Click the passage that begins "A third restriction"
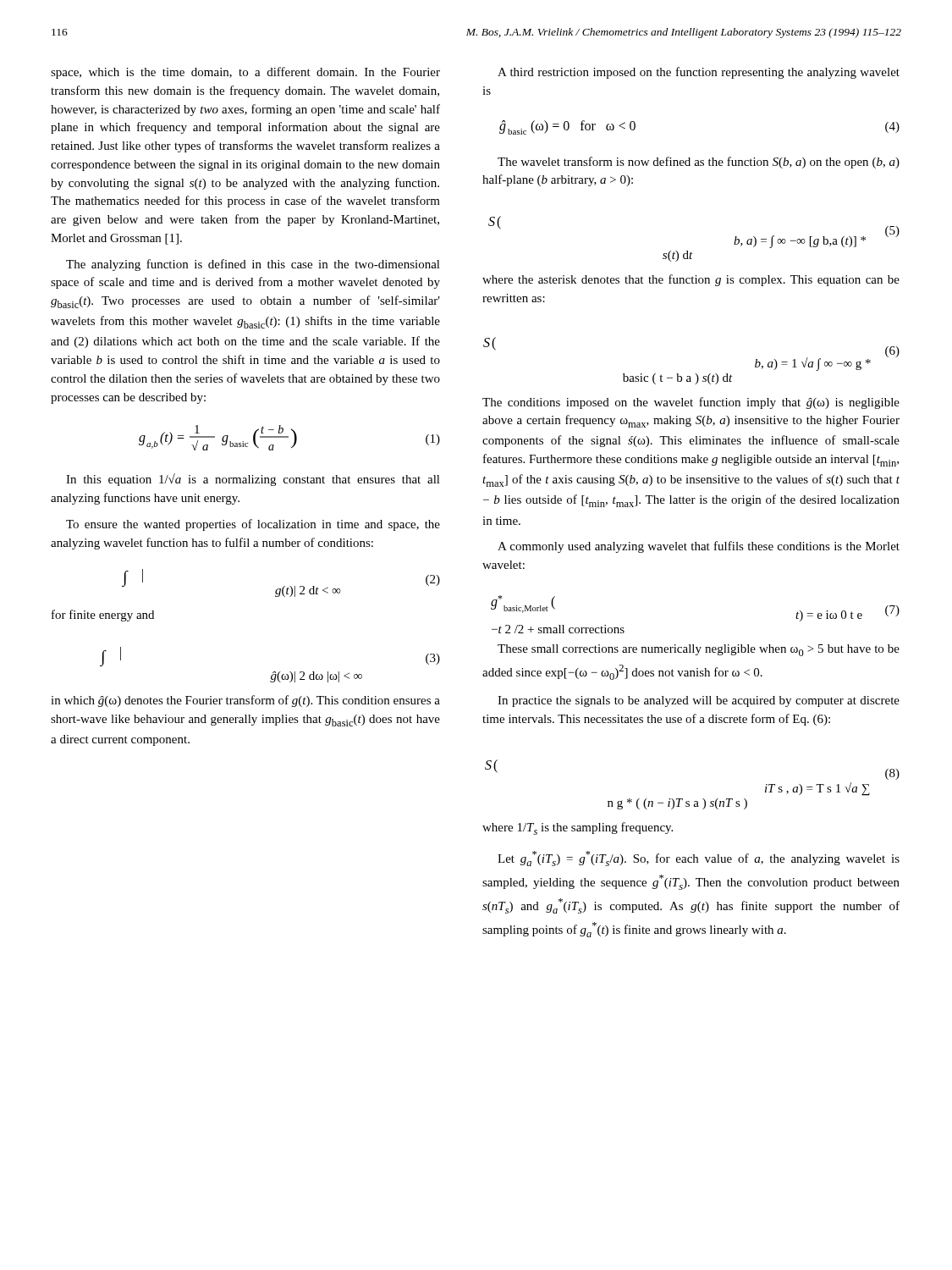Viewport: 952px width, 1270px height. (x=691, y=82)
